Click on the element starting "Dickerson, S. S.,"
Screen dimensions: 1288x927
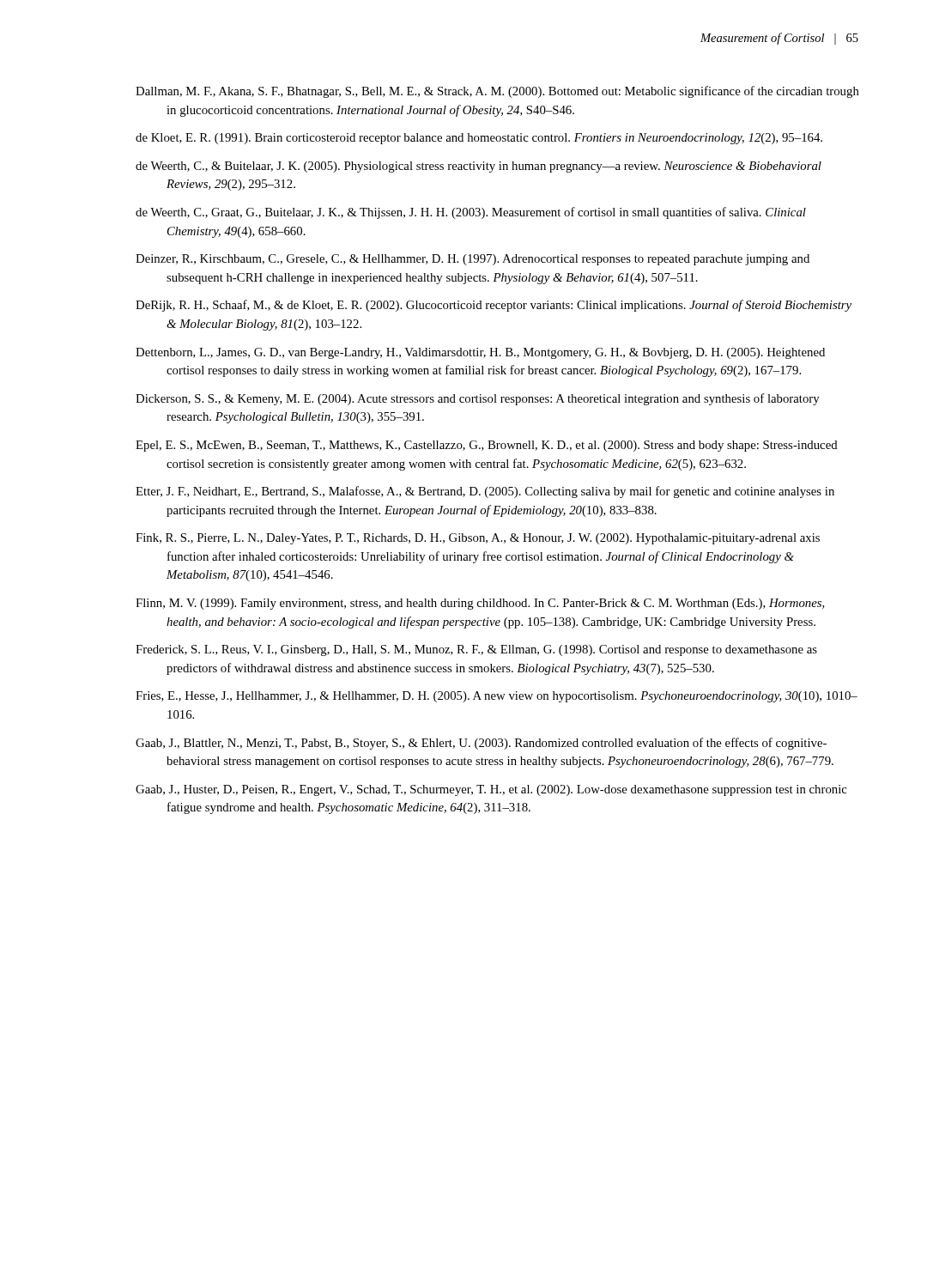point(478,407)
